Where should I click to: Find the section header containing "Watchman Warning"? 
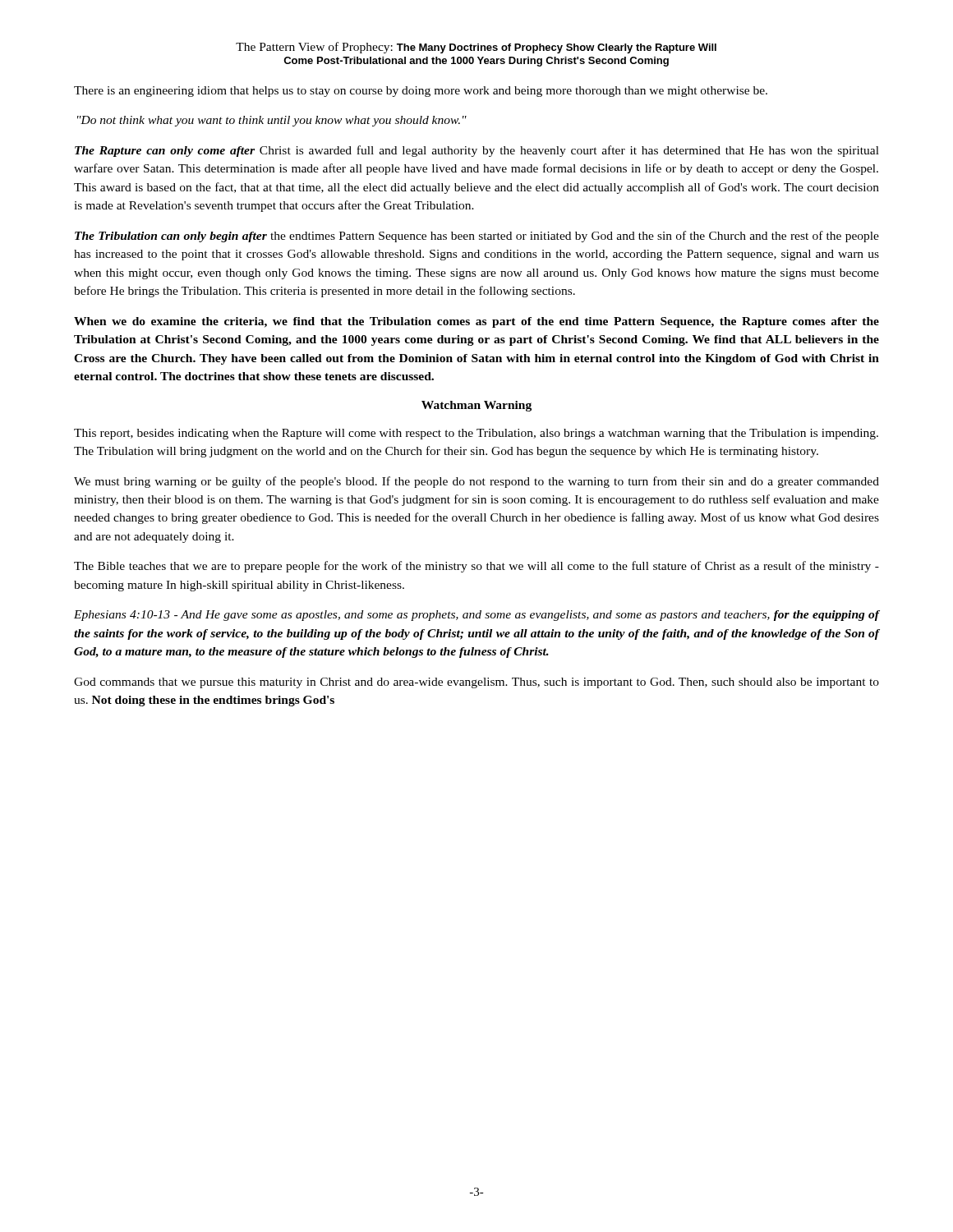pyautogui.click(x=476, y=404)
